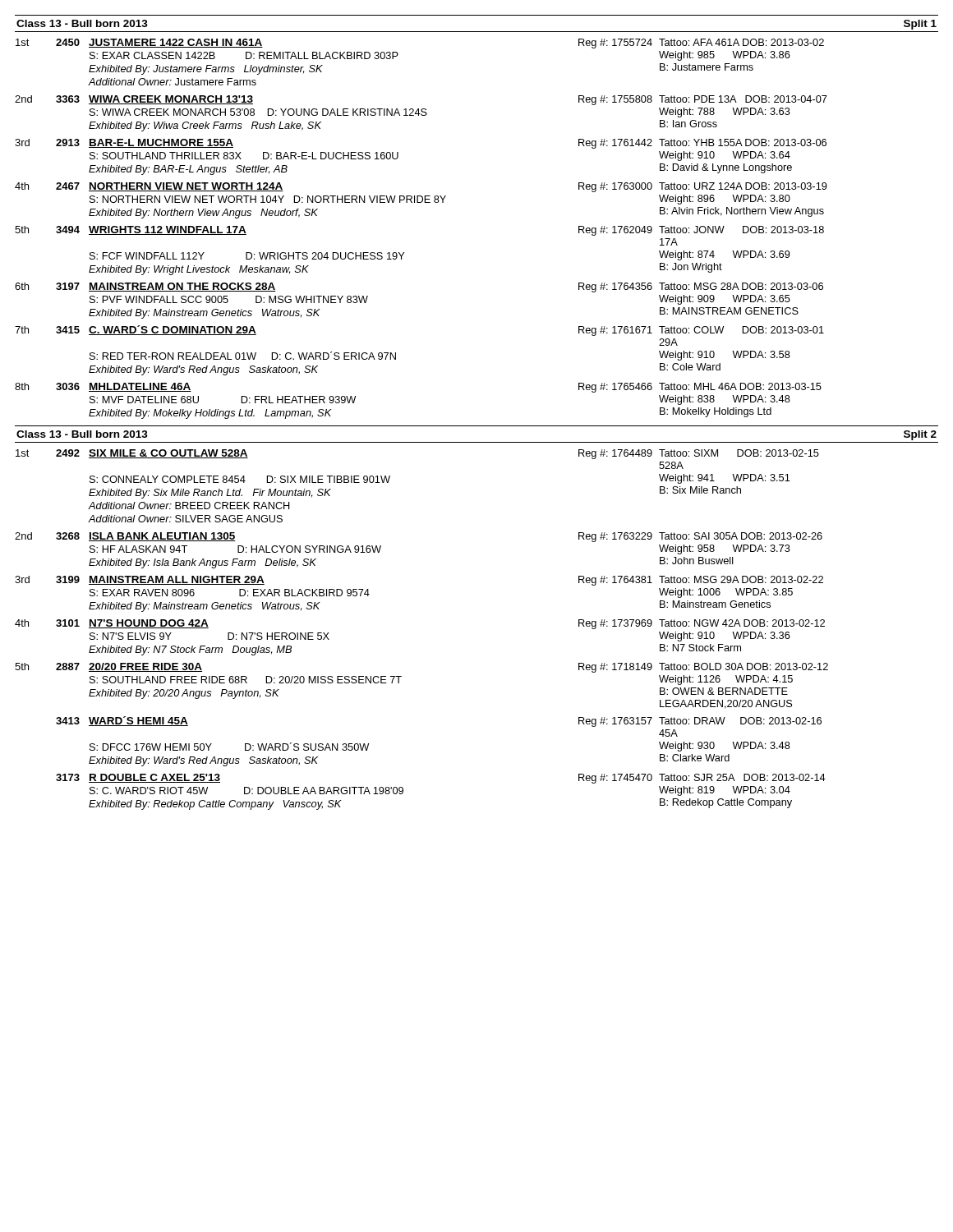Image resolution: width=953 pixels, height=1232 pixels.
Task: Find the text starting "4th 2467 NORTHERN VIEW NET WORTH 124A Reg"
Action: point(421,200)
